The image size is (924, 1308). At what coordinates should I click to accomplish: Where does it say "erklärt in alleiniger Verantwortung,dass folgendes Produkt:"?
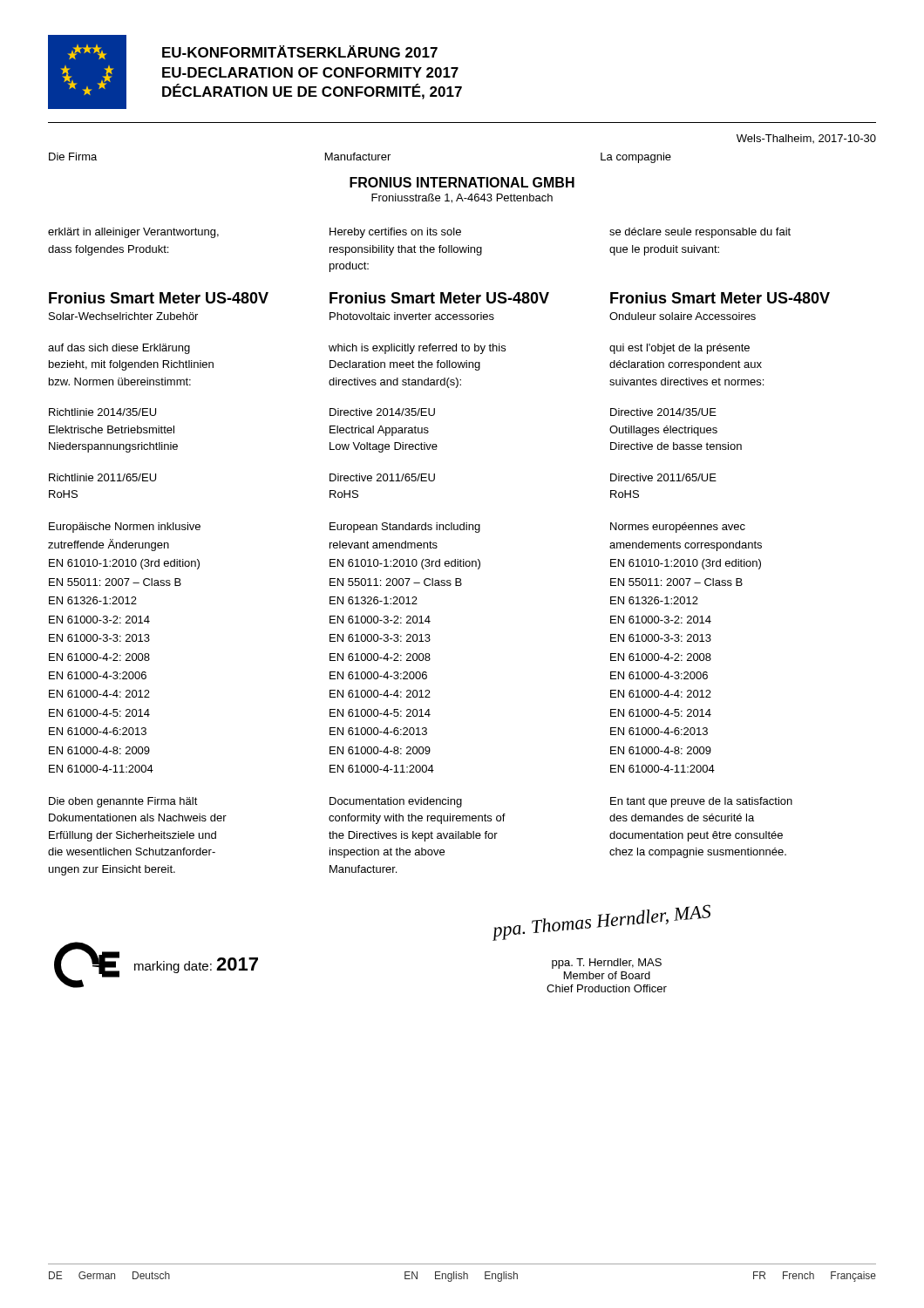pyautogui.click(x=134, y=240)
